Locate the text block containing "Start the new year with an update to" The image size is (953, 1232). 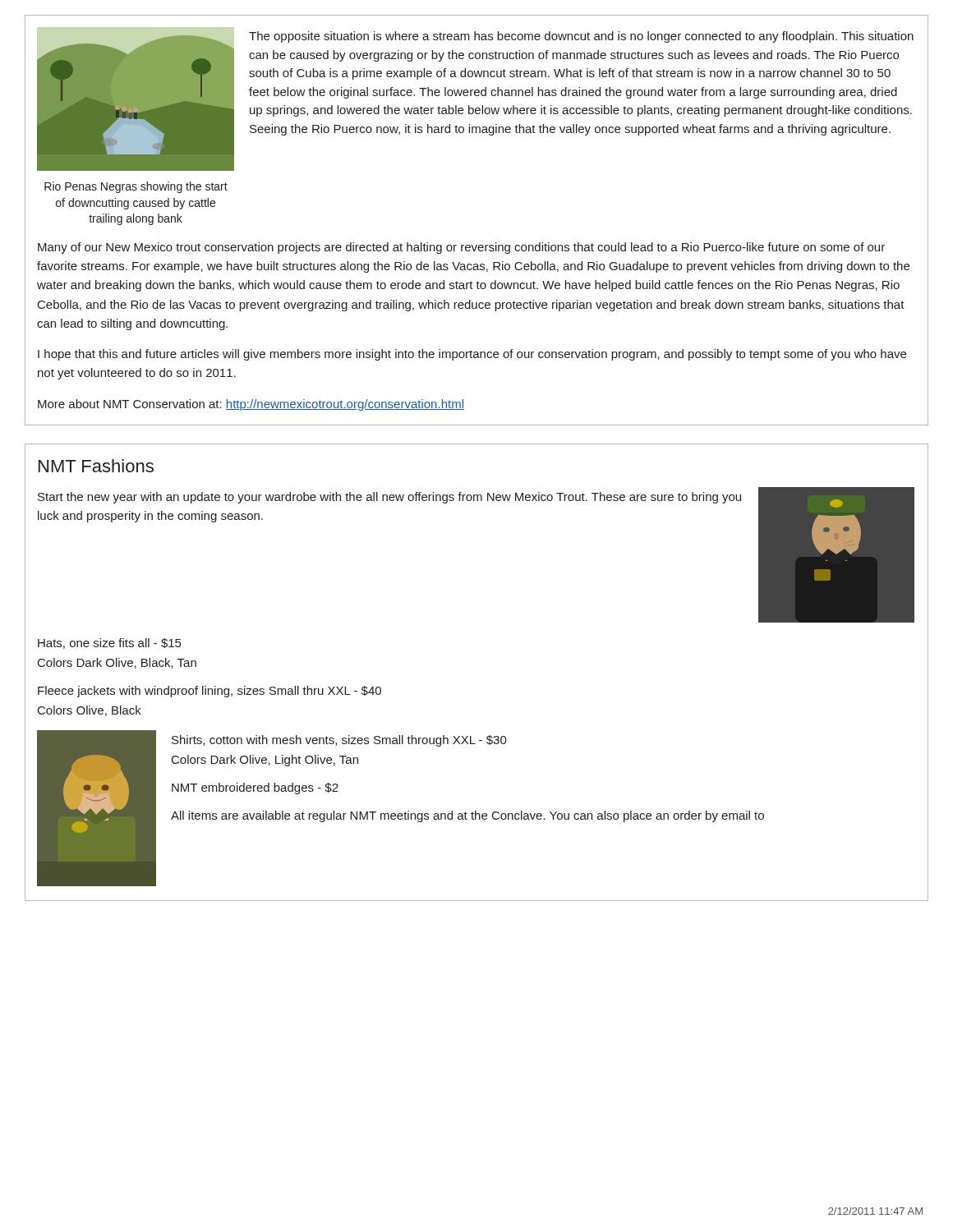click(389, 506)
